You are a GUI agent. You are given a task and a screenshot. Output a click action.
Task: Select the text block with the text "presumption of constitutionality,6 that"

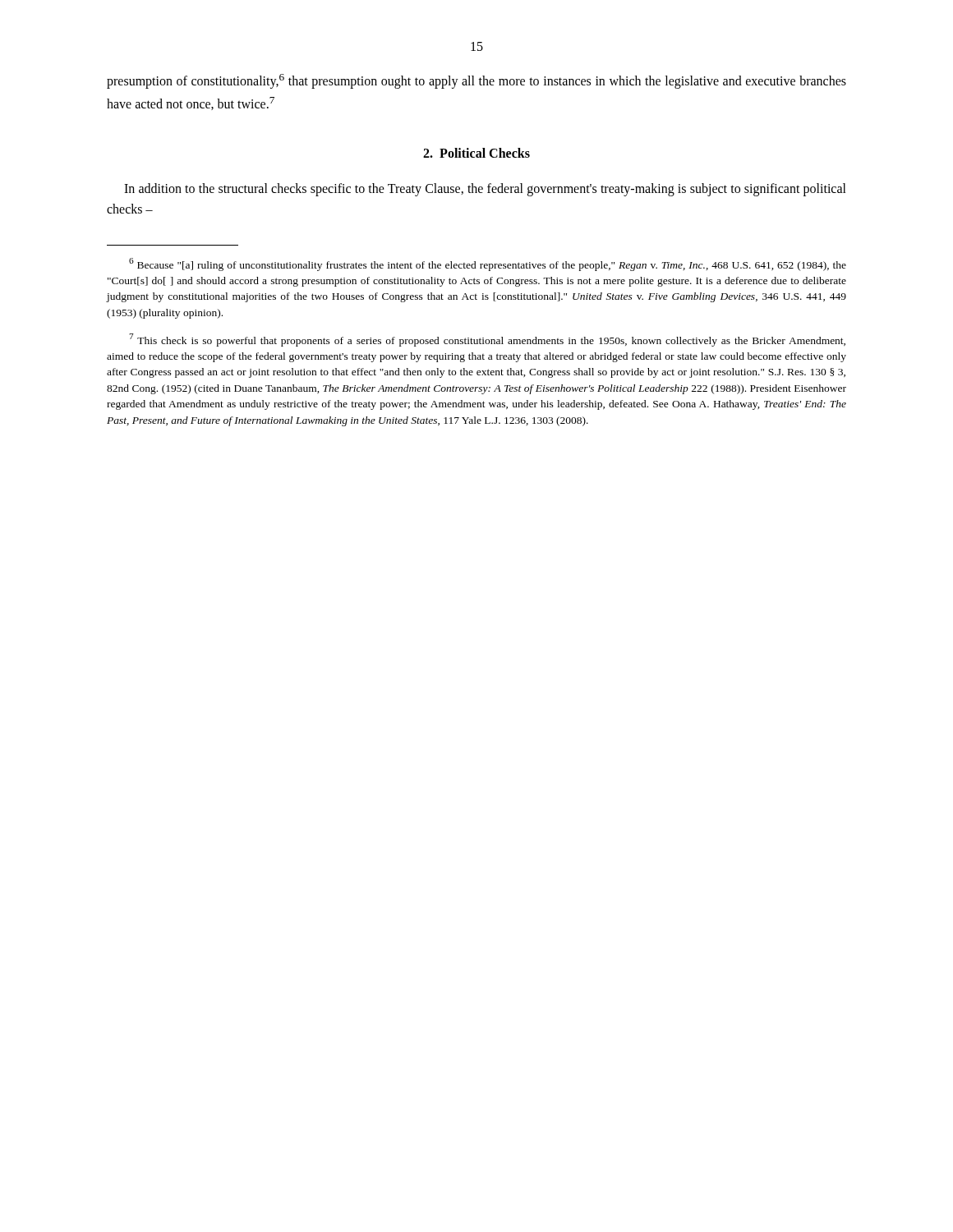coord(476,91)
